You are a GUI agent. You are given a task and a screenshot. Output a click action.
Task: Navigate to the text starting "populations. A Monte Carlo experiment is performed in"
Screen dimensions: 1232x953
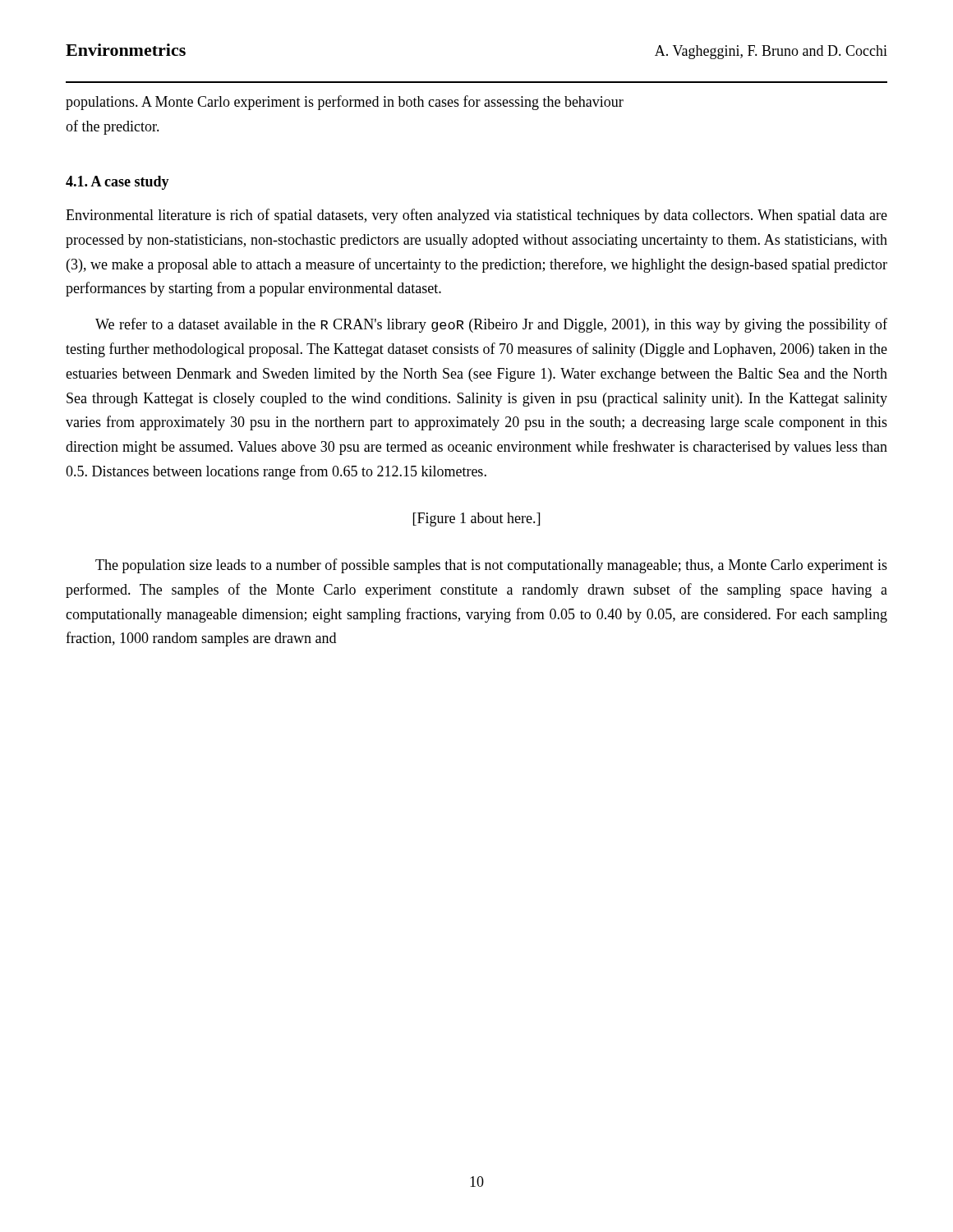point(476,115)
